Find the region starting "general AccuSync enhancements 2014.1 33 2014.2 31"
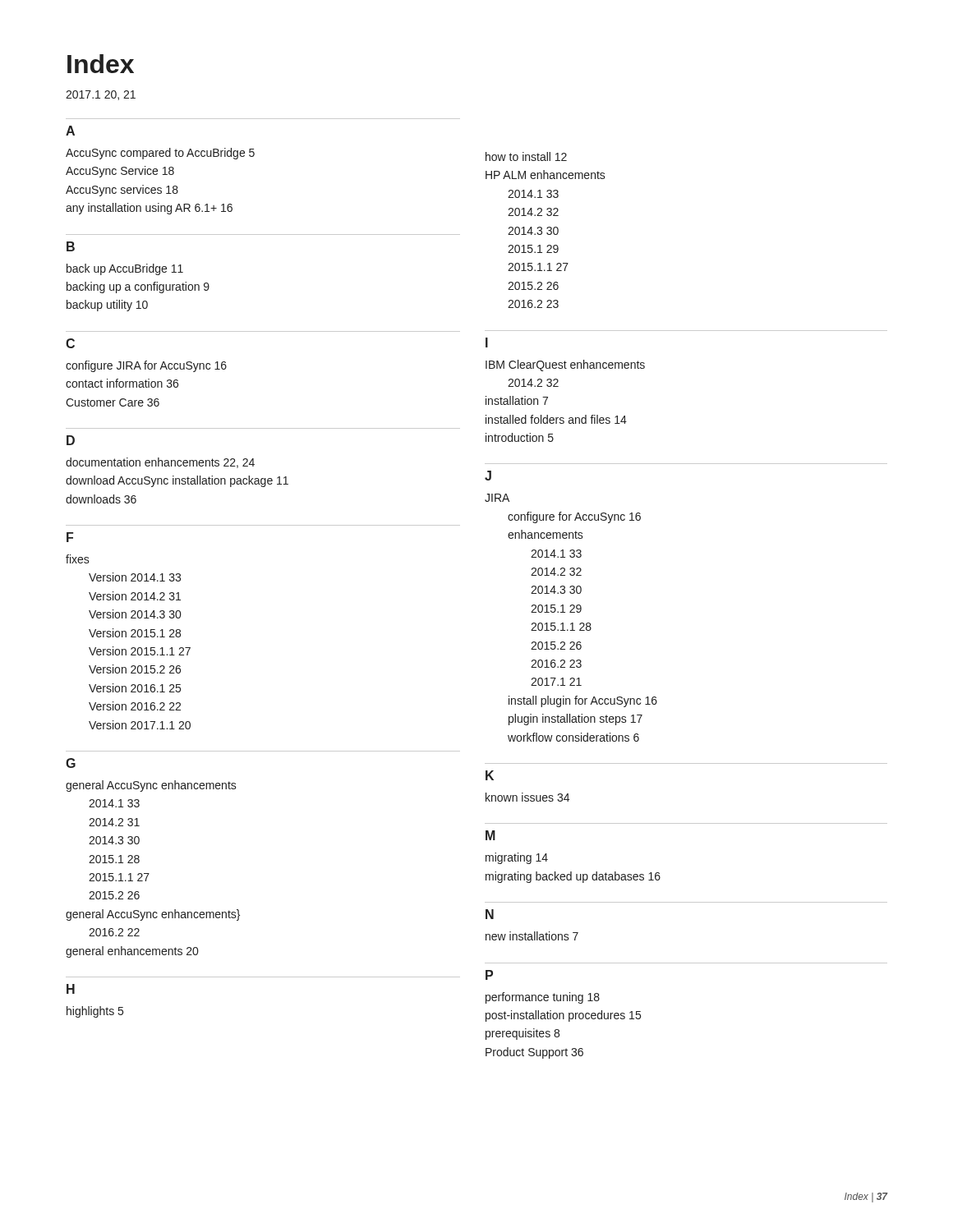953x1232 pixels. tap(153, 868)
